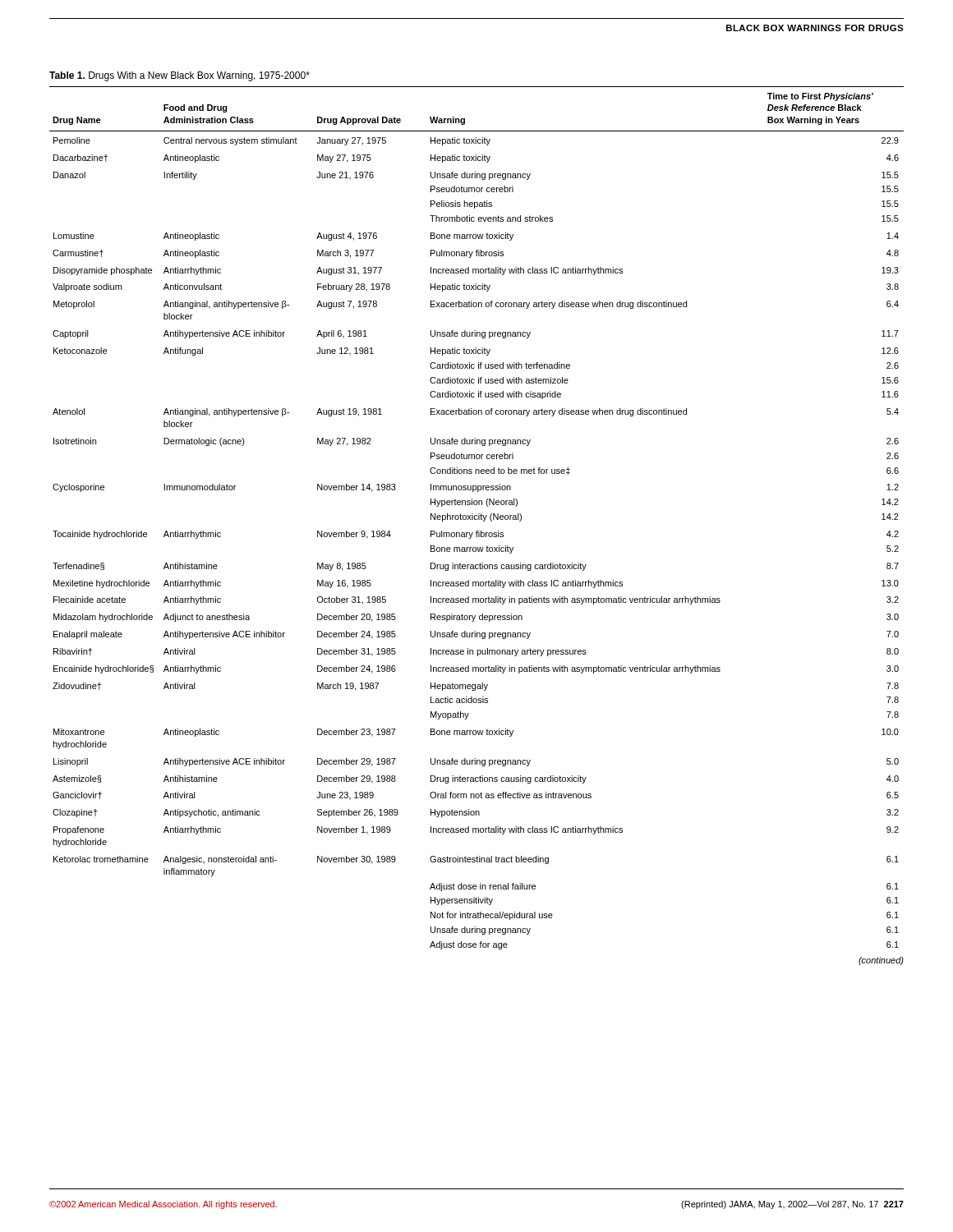Image resolution: width=953 pixels, height=1232 pixels.
Task: Click on the table containing "Encainide hydrochloride§"
Action: 476,517
